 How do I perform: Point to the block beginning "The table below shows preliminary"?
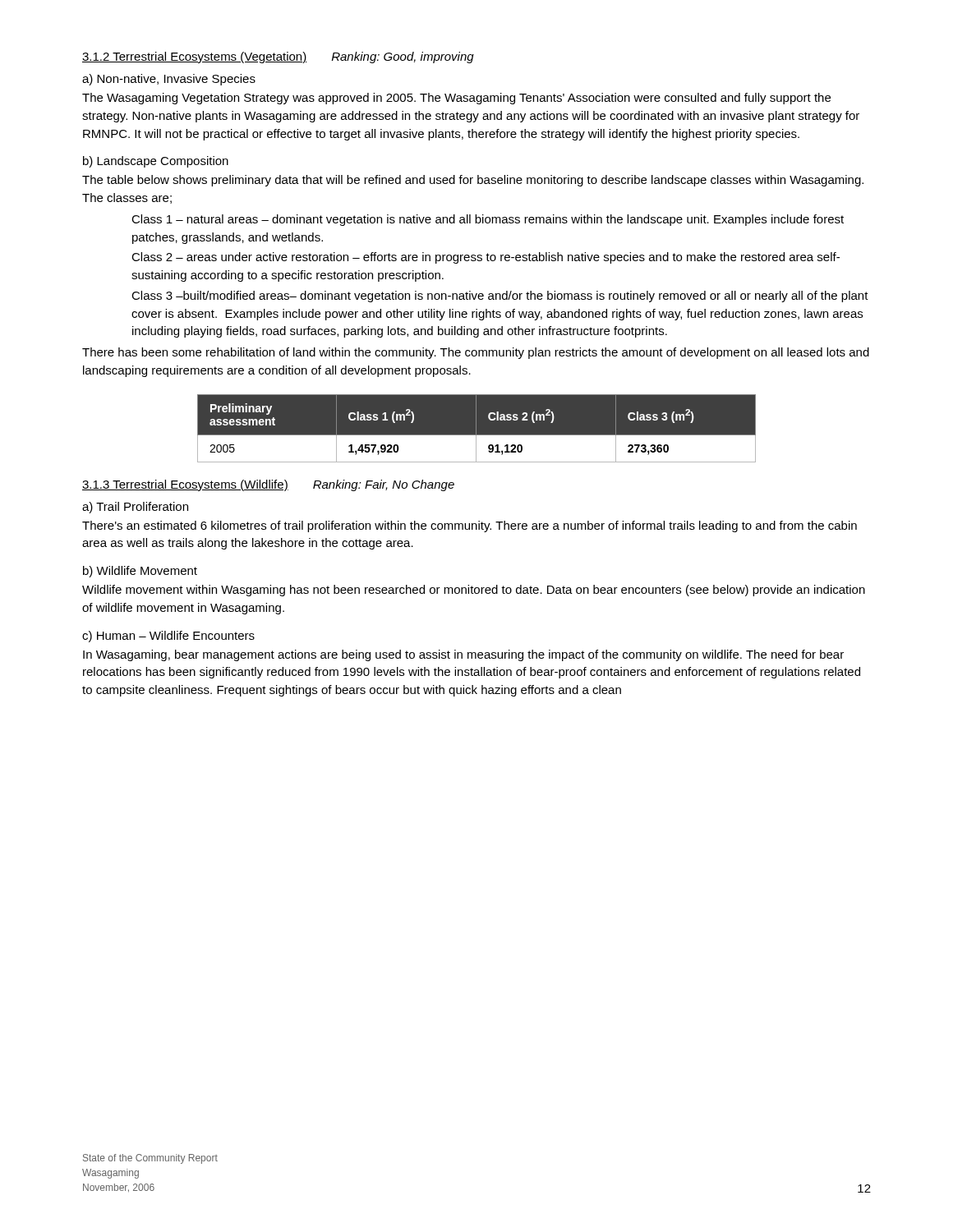click(x=473, y=189)
